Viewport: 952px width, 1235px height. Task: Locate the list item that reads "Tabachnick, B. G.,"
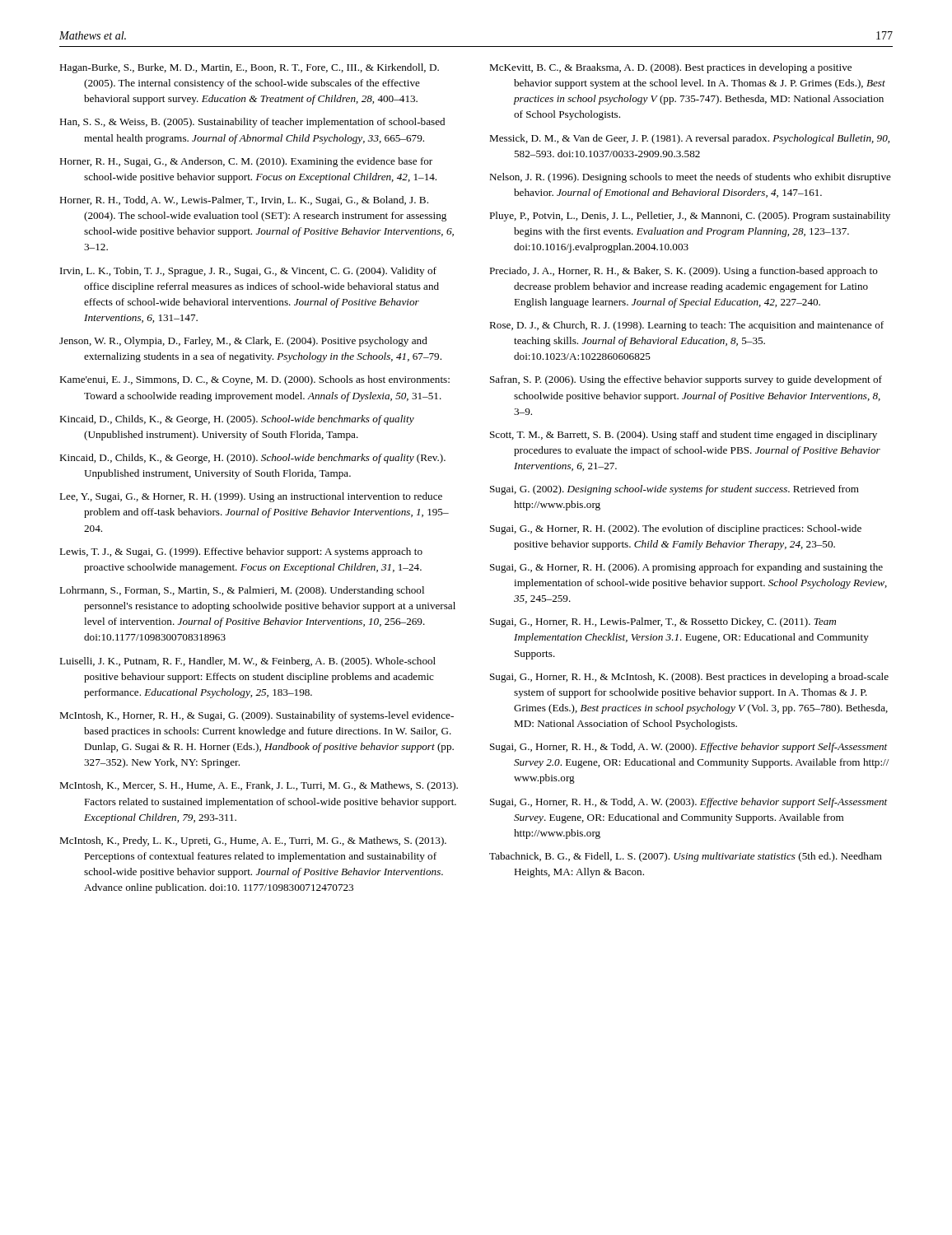686,864
